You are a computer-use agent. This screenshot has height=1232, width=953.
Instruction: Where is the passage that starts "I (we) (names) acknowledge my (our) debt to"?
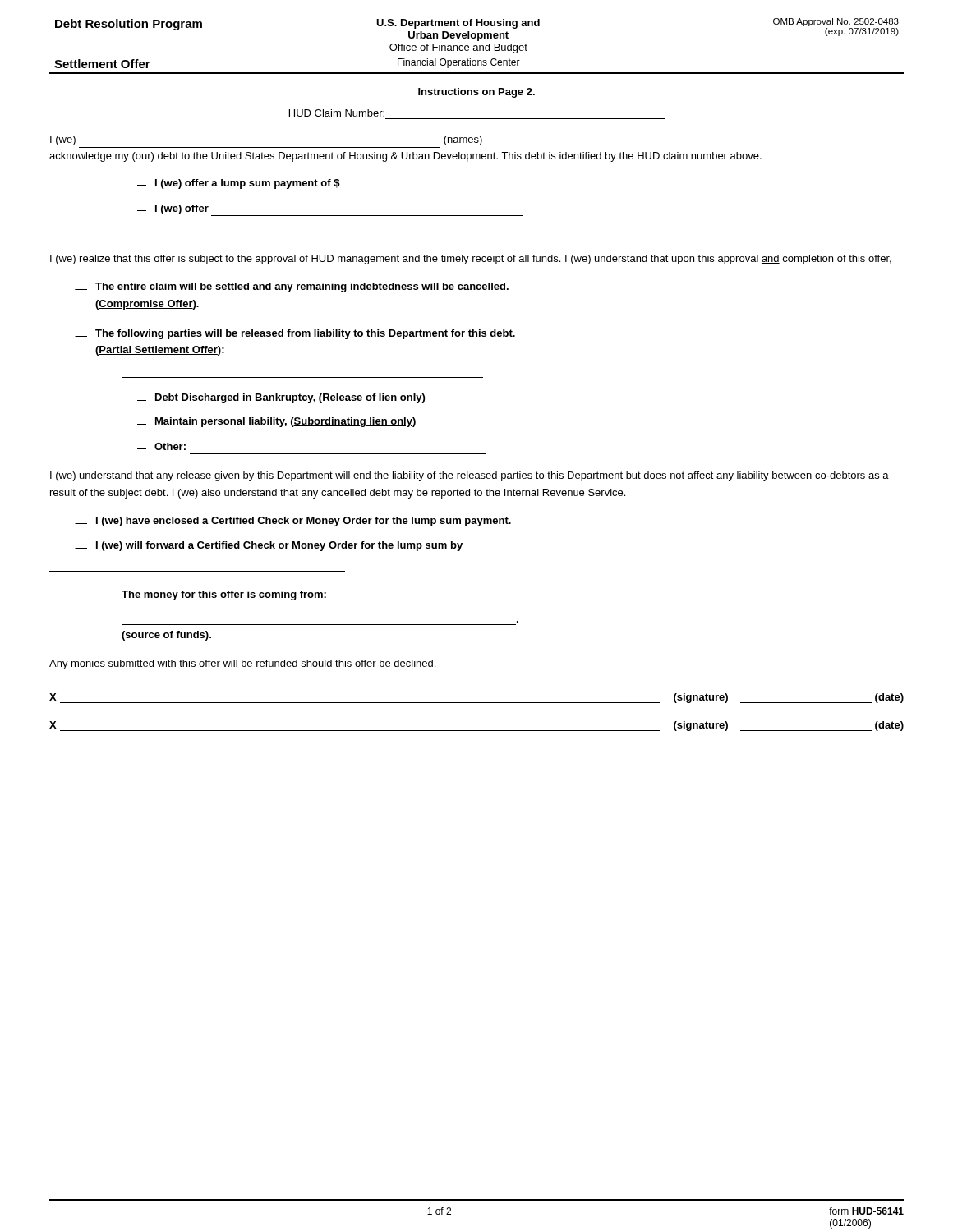(x=406, y=146)
